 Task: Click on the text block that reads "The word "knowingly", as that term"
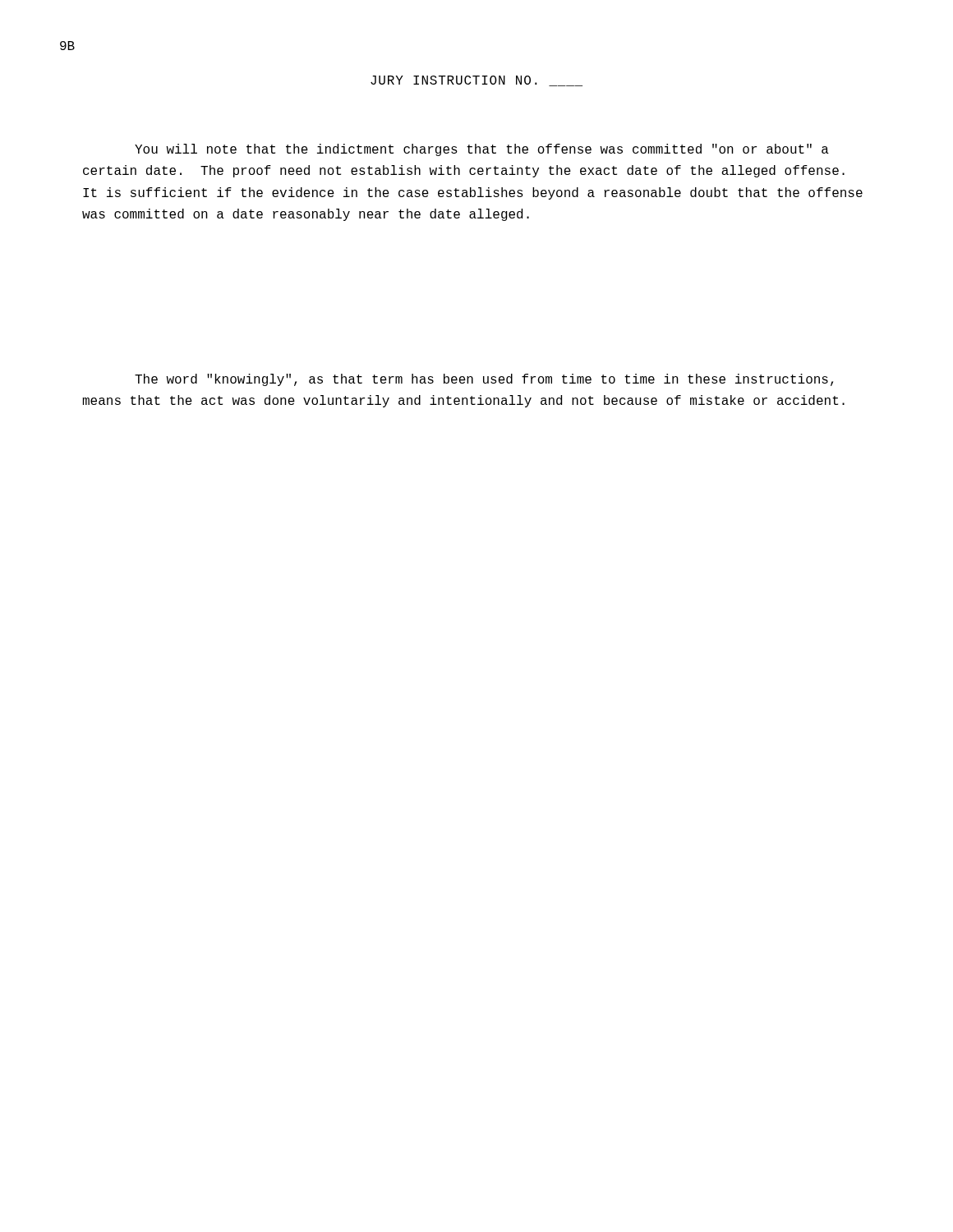click(x=476, y=391)
